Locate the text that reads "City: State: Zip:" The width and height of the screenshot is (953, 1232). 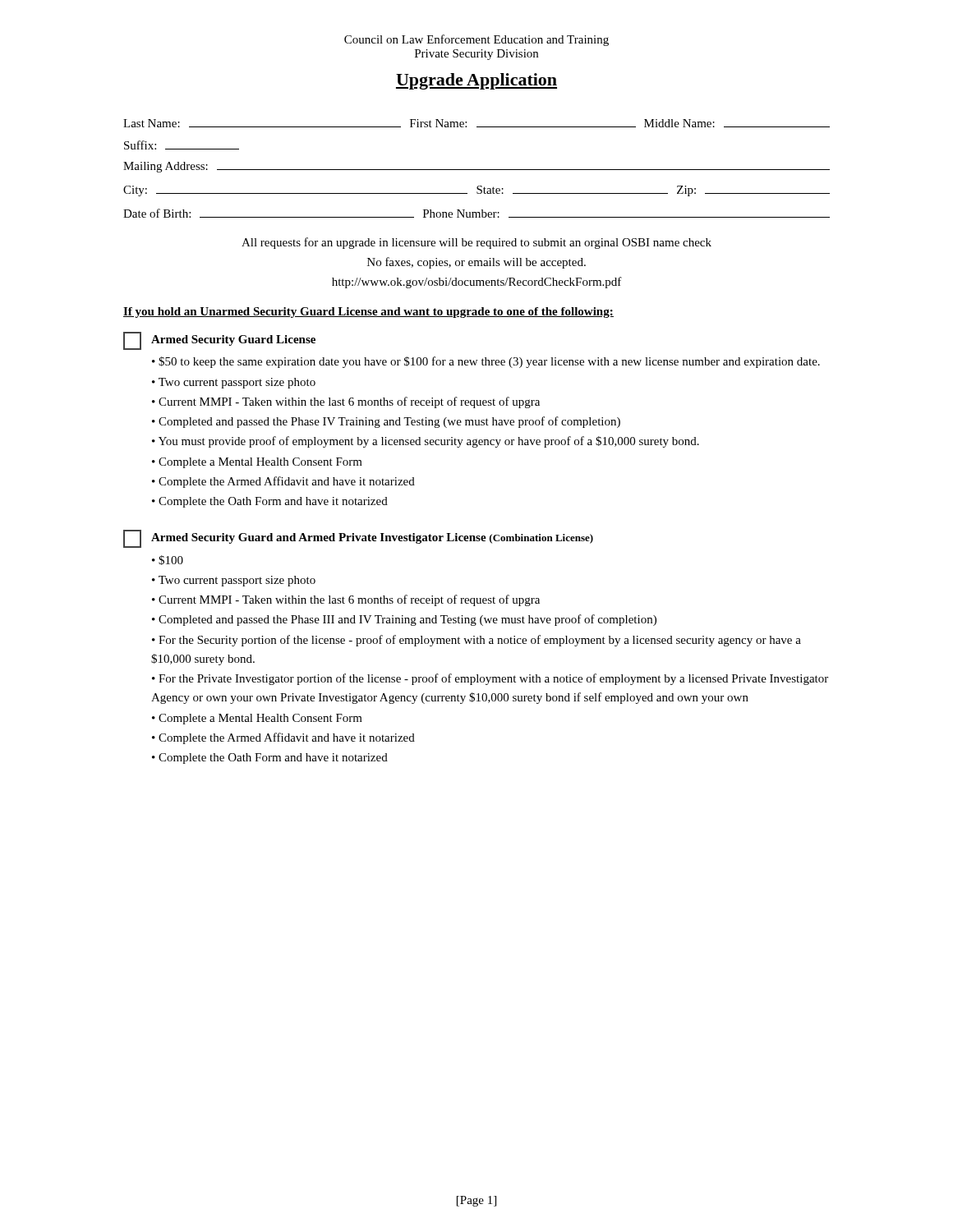click(476, 188)
